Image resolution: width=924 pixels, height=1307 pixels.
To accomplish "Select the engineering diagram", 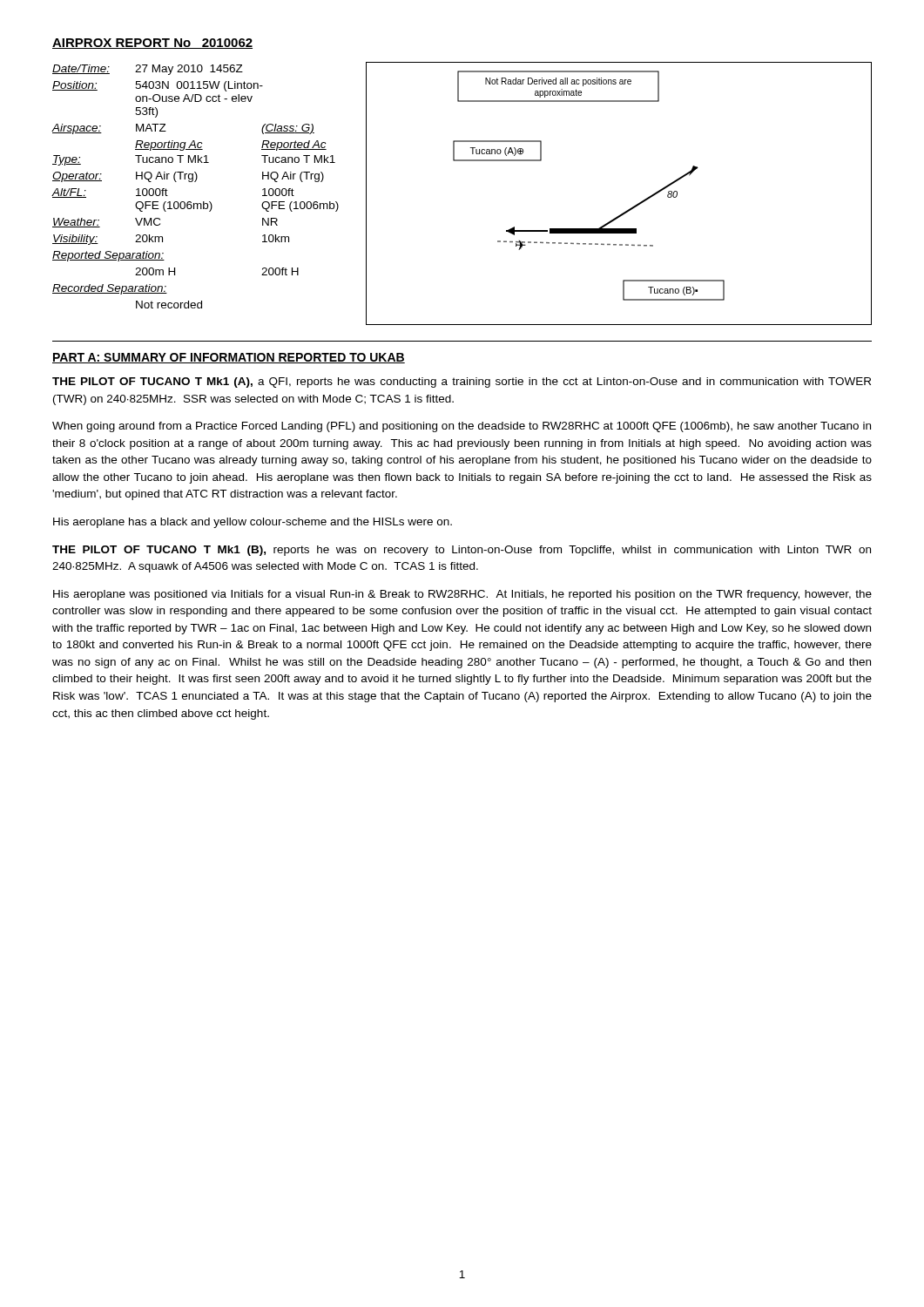I will tap(619, 193).
